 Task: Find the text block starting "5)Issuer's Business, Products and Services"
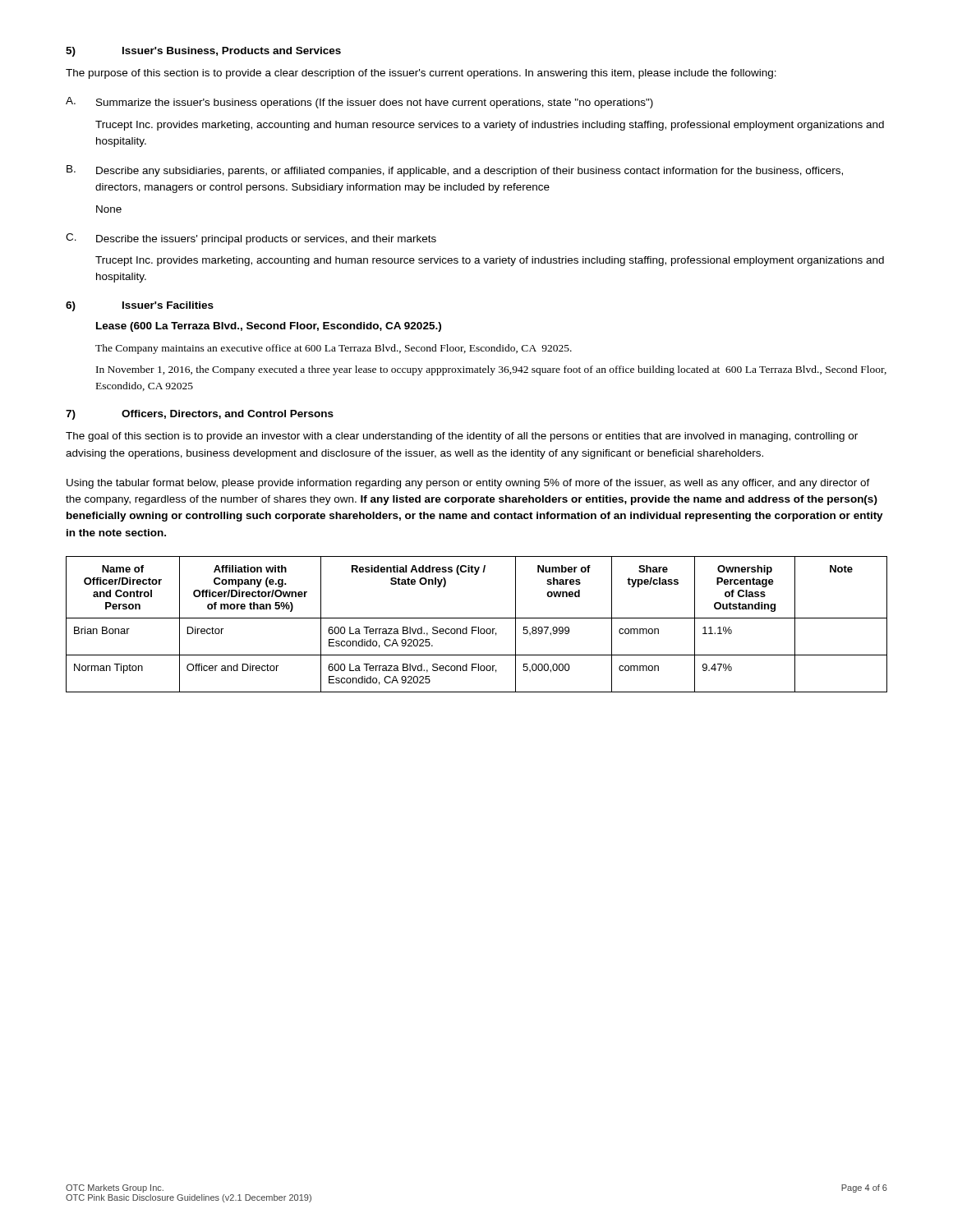tap(204, 51)
